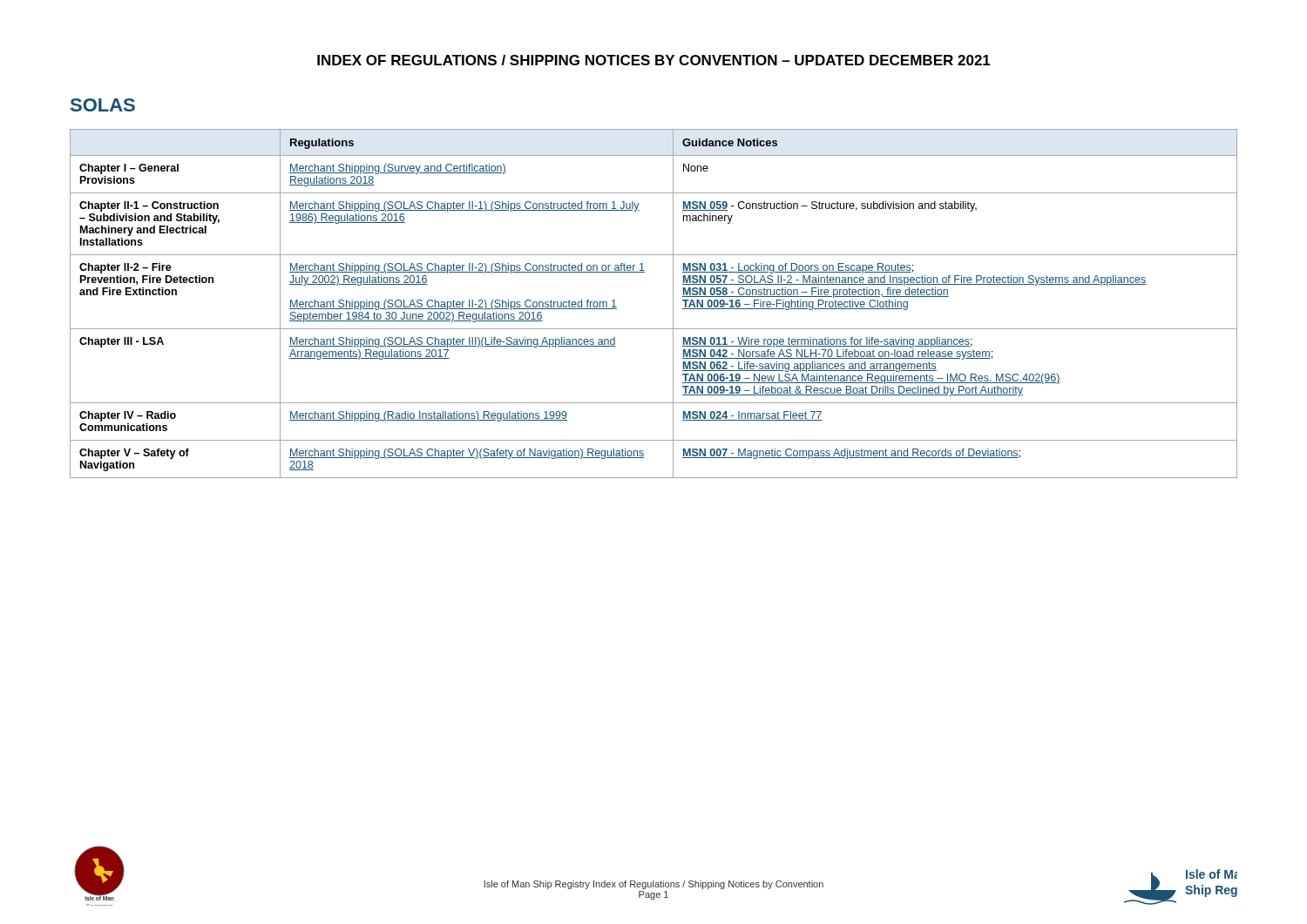Image resolution: width=1307 pixels, height=924 pixels.
Task: Click on the table containing "Chapter I – General"
Action: pyautogui.click(x=654, y=303)
